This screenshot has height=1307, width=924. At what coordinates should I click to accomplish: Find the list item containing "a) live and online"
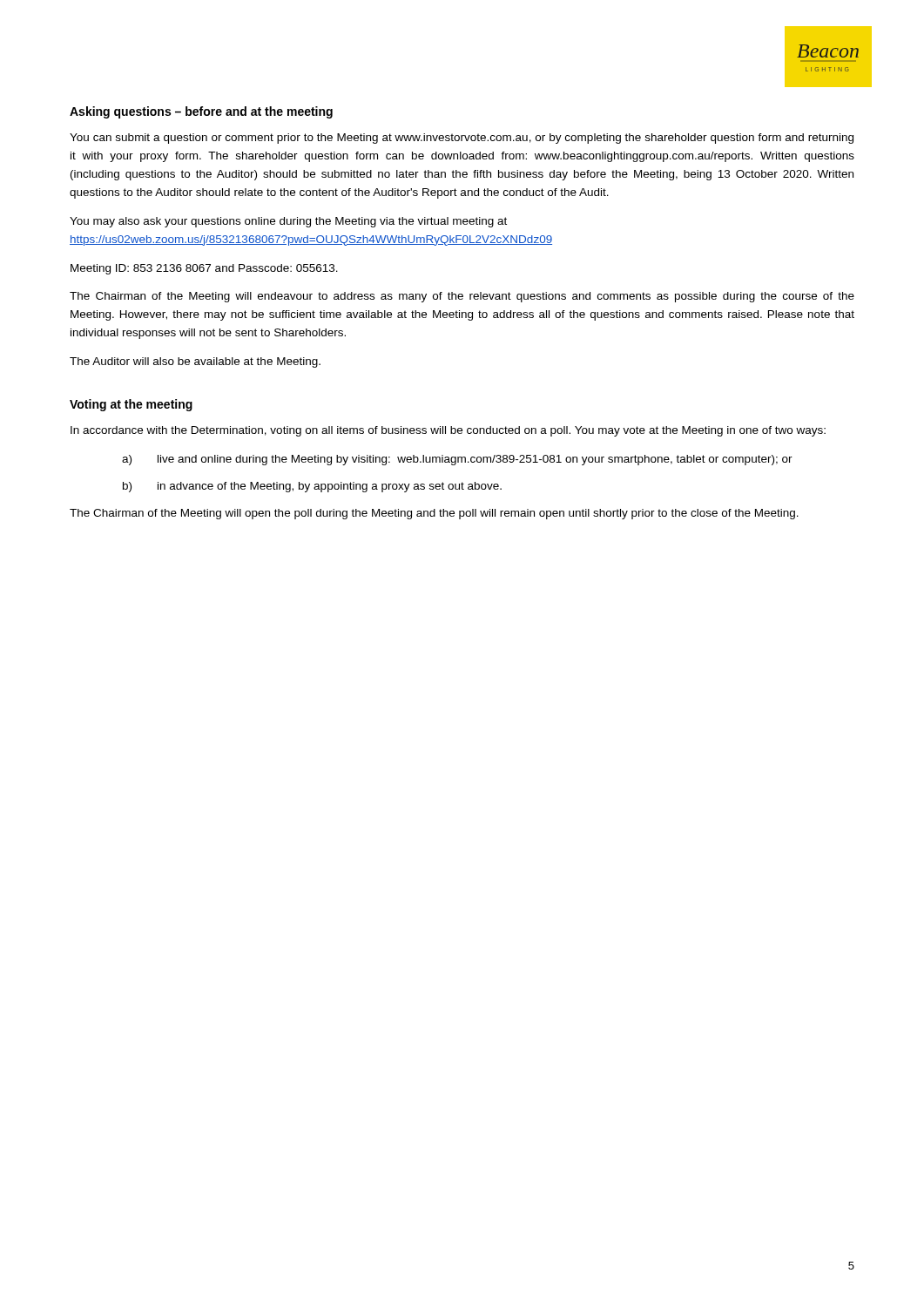coord(462,460)
